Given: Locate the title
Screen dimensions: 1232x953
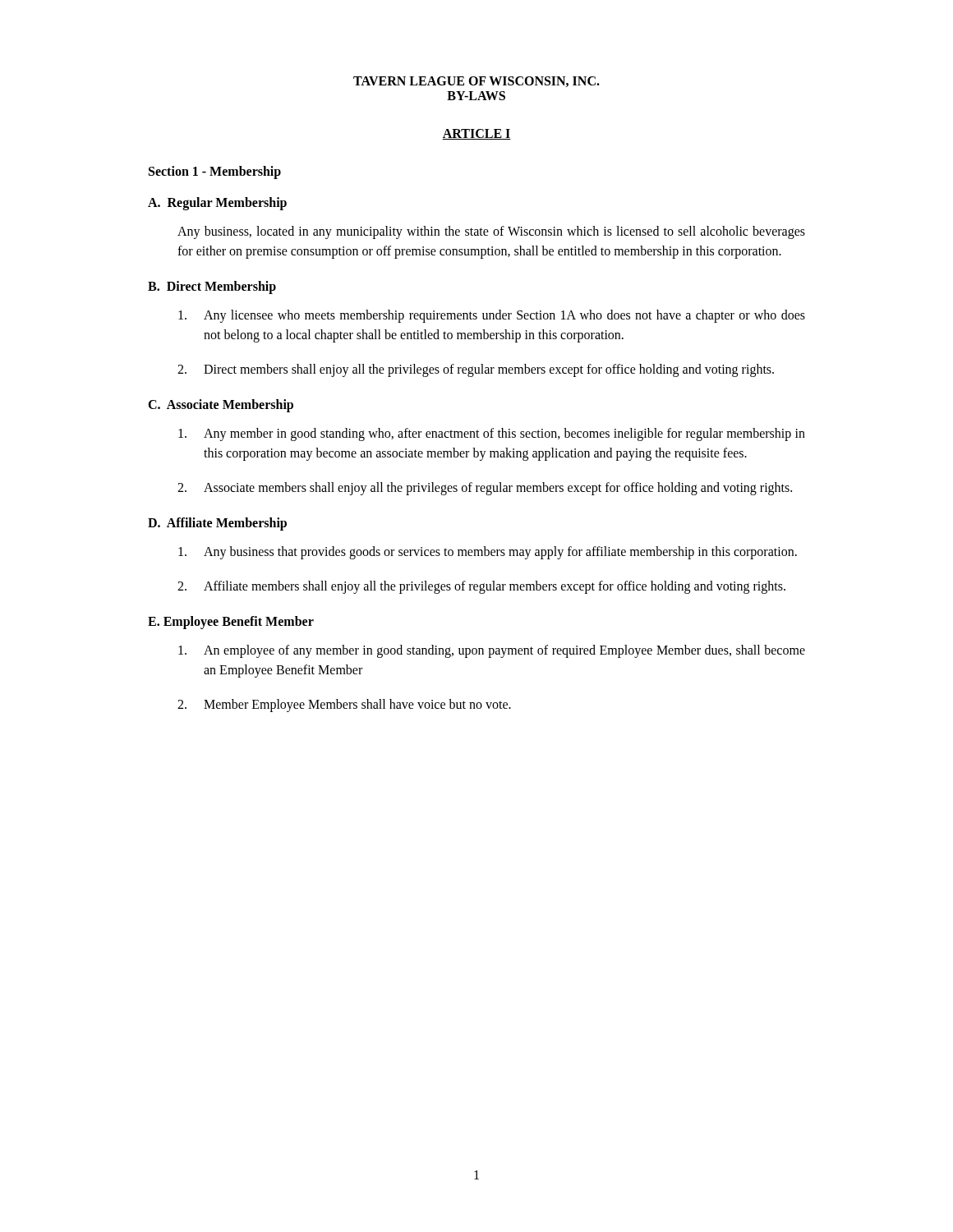Looking at the screenshot, I should click(x=476, y=89).
